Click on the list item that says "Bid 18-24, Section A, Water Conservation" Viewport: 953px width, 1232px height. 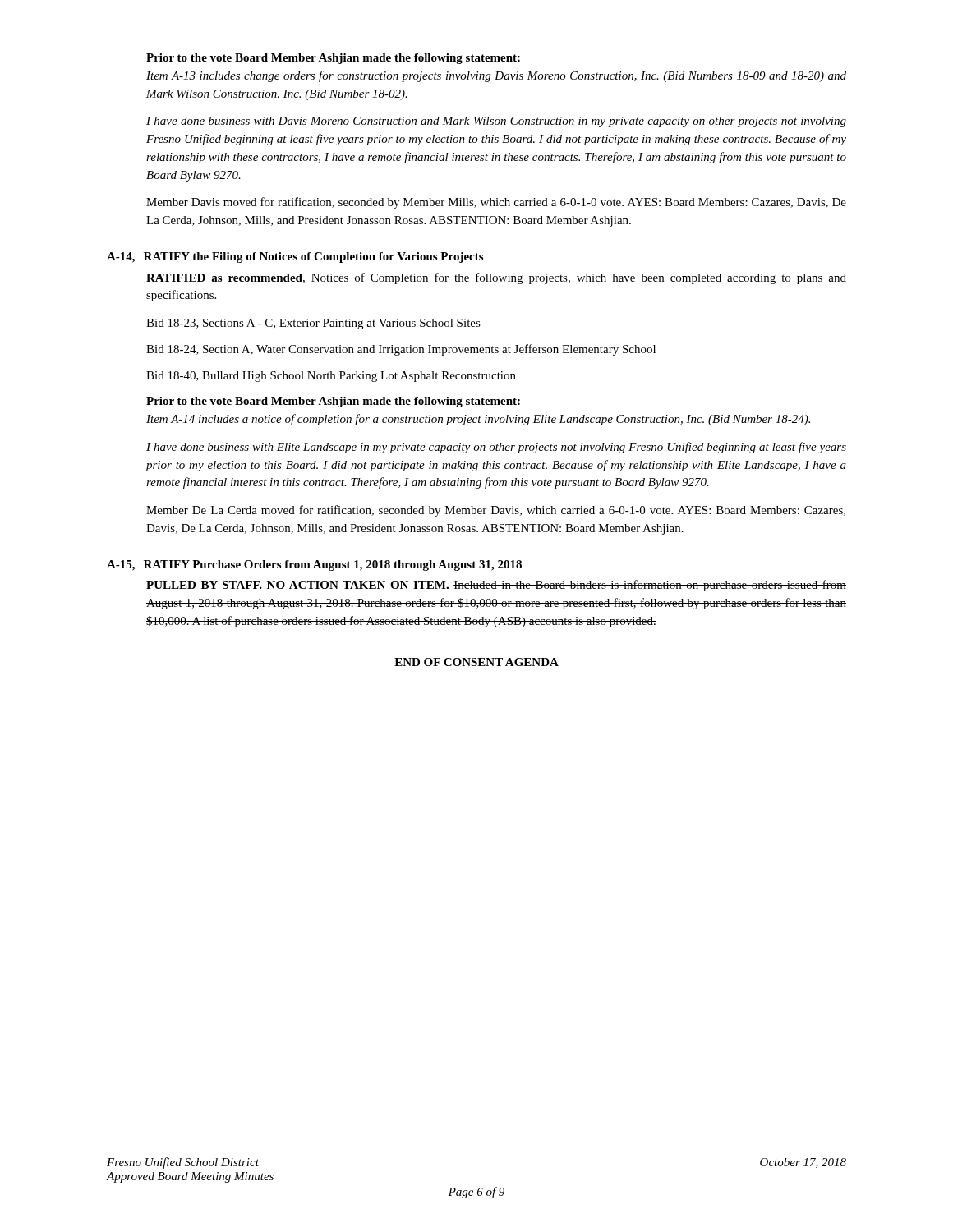(x=496, y=350)
